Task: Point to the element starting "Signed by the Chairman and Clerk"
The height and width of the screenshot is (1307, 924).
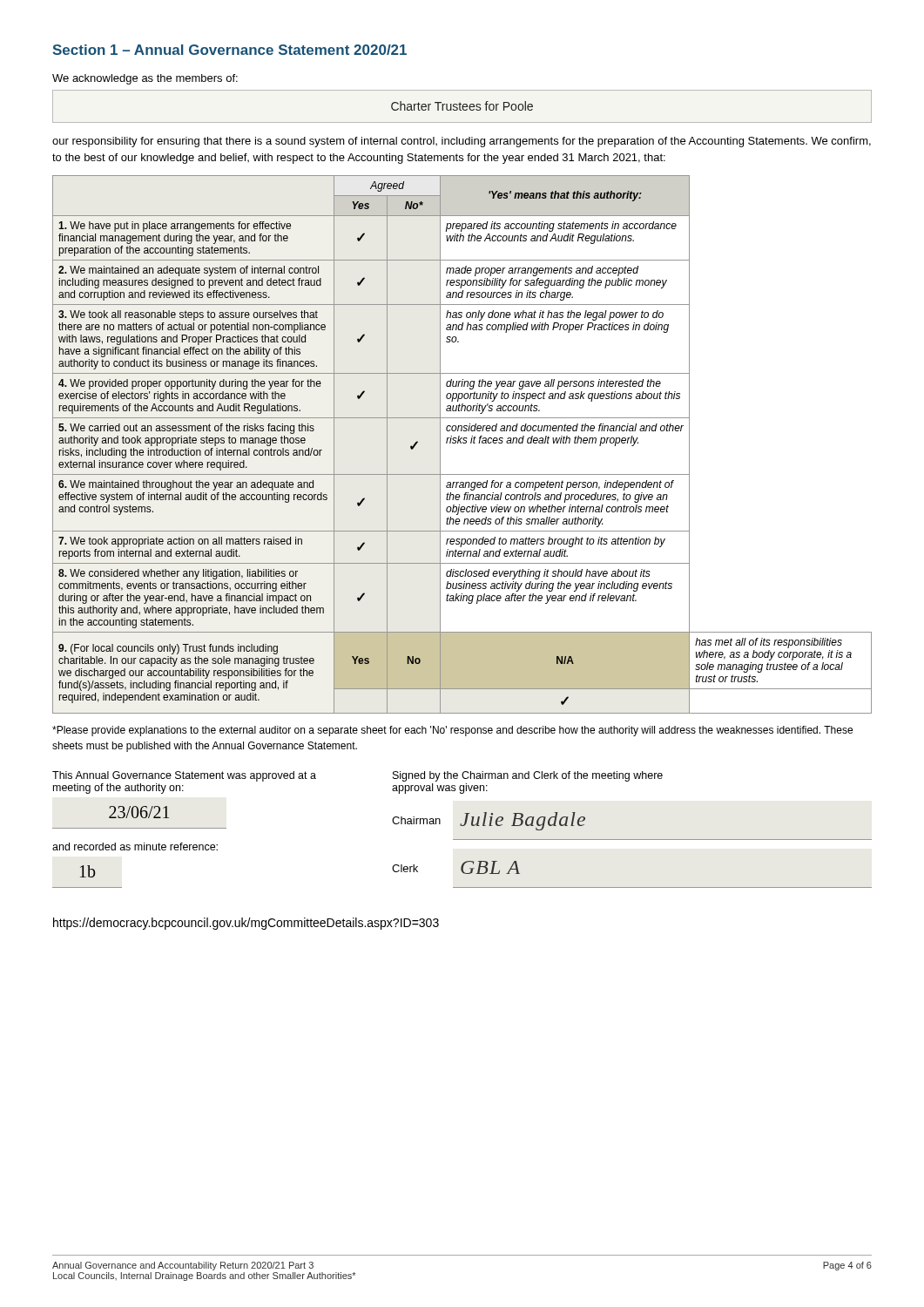Action: click(527, 781)
